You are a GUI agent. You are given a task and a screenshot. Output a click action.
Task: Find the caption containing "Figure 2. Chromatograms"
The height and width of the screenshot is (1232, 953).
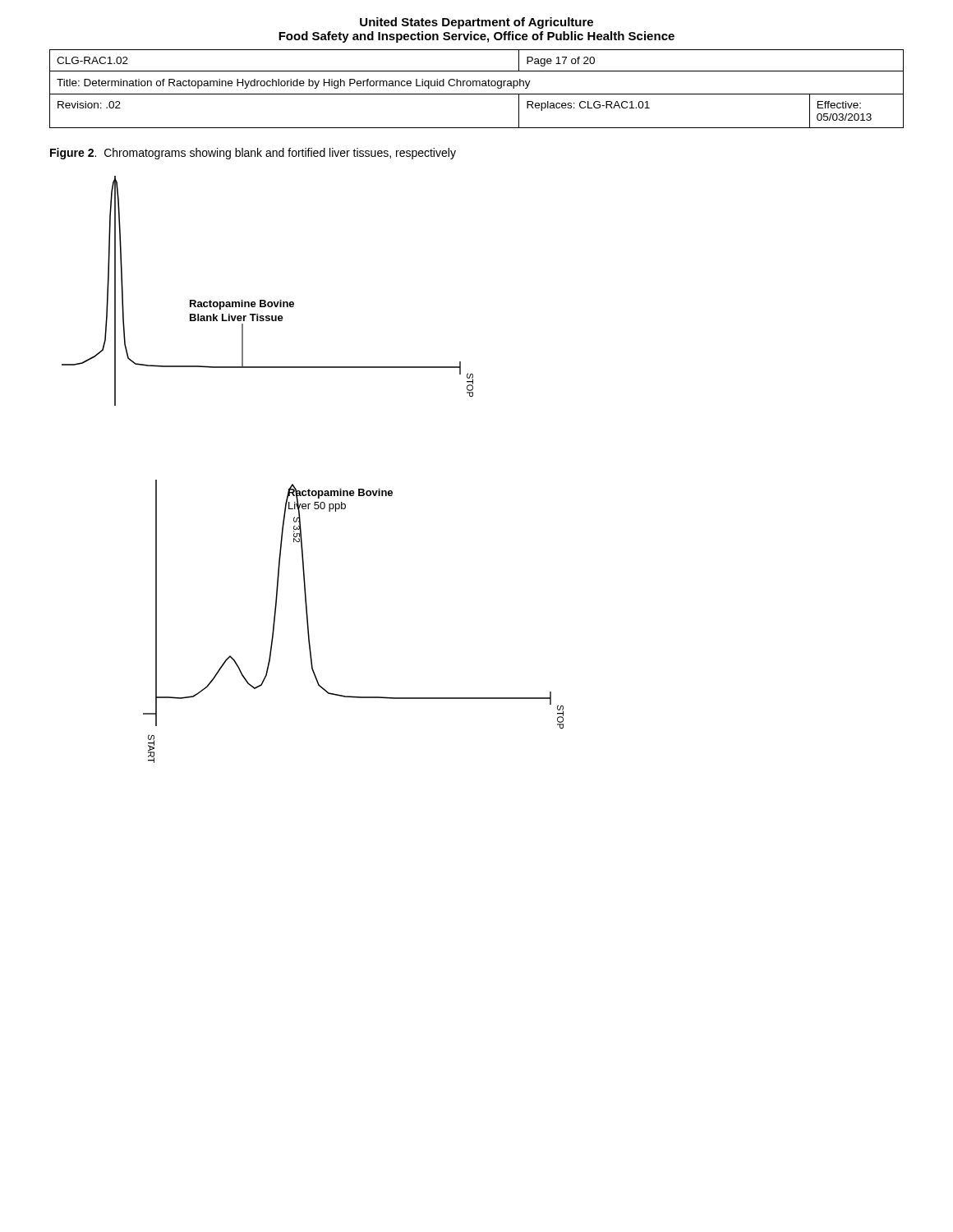(253, 153)
